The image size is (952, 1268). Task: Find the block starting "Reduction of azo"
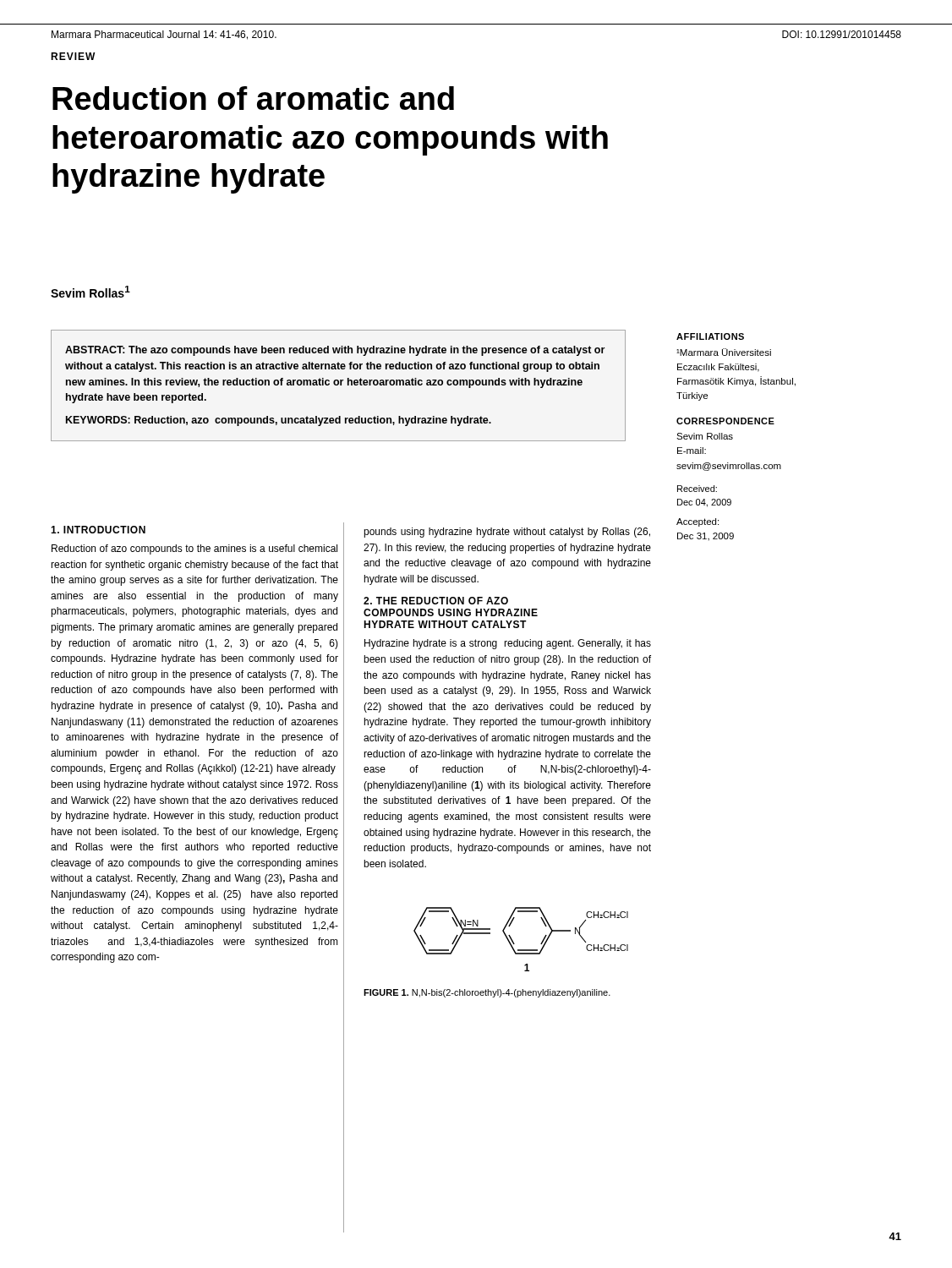194,753
